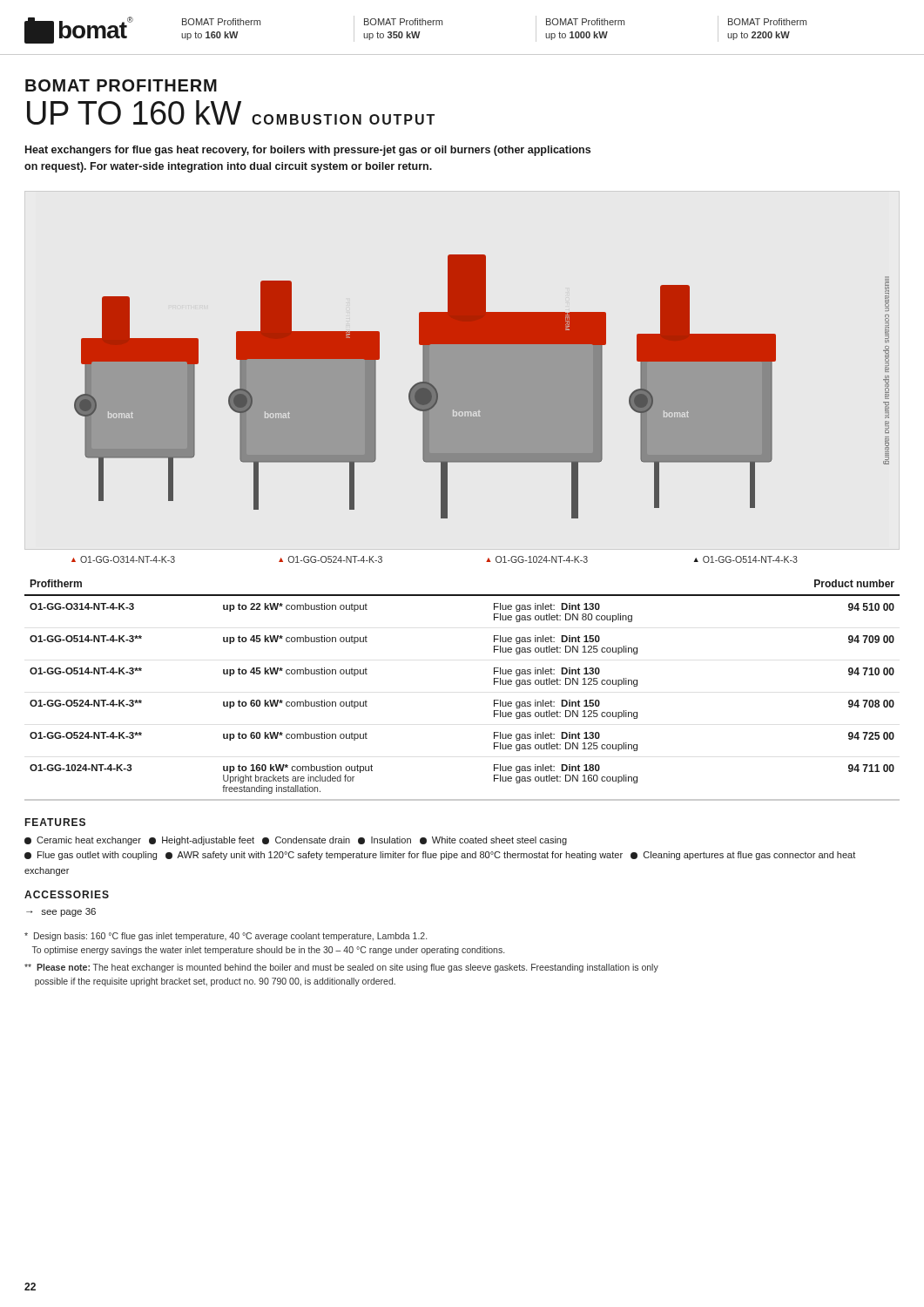Click on the passage starting "Design basis: 160 °C flue gas inlet temperature,"
Image resolution: width=924 pixels, height=1307 pixels.
coord(265,943)
